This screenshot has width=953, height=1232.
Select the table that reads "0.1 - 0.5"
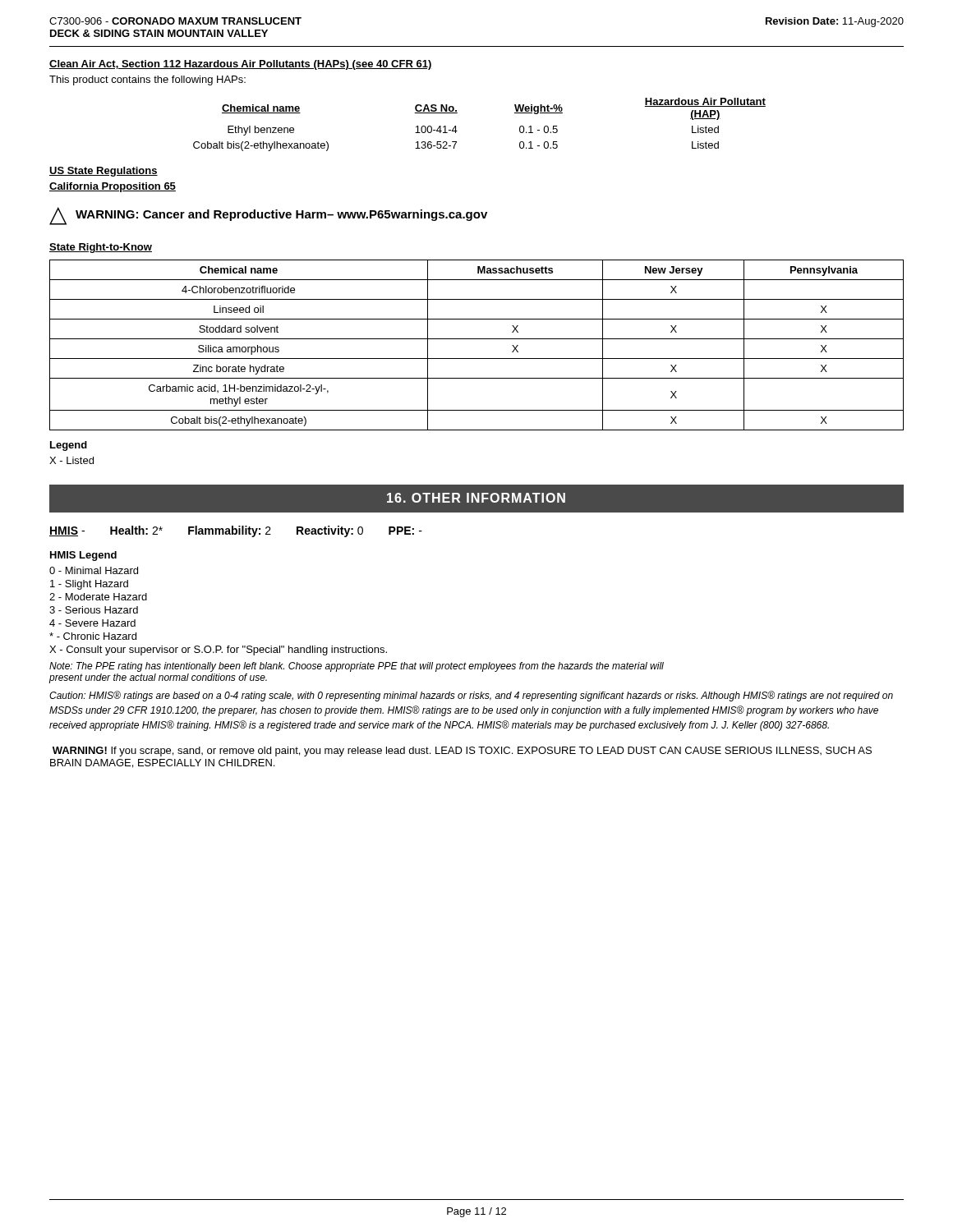pos(476,123)
